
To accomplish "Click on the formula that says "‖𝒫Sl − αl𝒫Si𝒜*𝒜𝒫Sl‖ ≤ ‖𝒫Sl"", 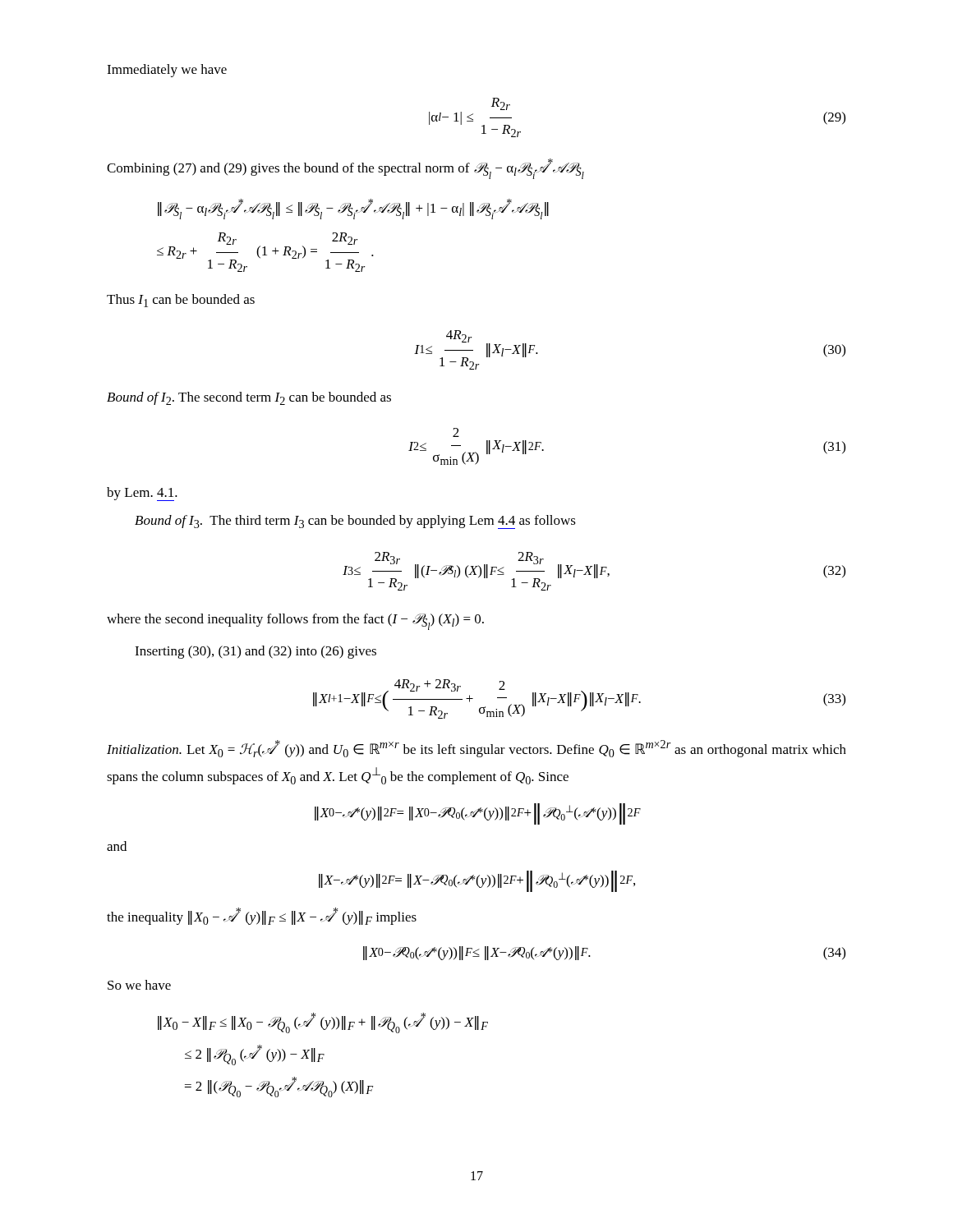I will point(353,209).
